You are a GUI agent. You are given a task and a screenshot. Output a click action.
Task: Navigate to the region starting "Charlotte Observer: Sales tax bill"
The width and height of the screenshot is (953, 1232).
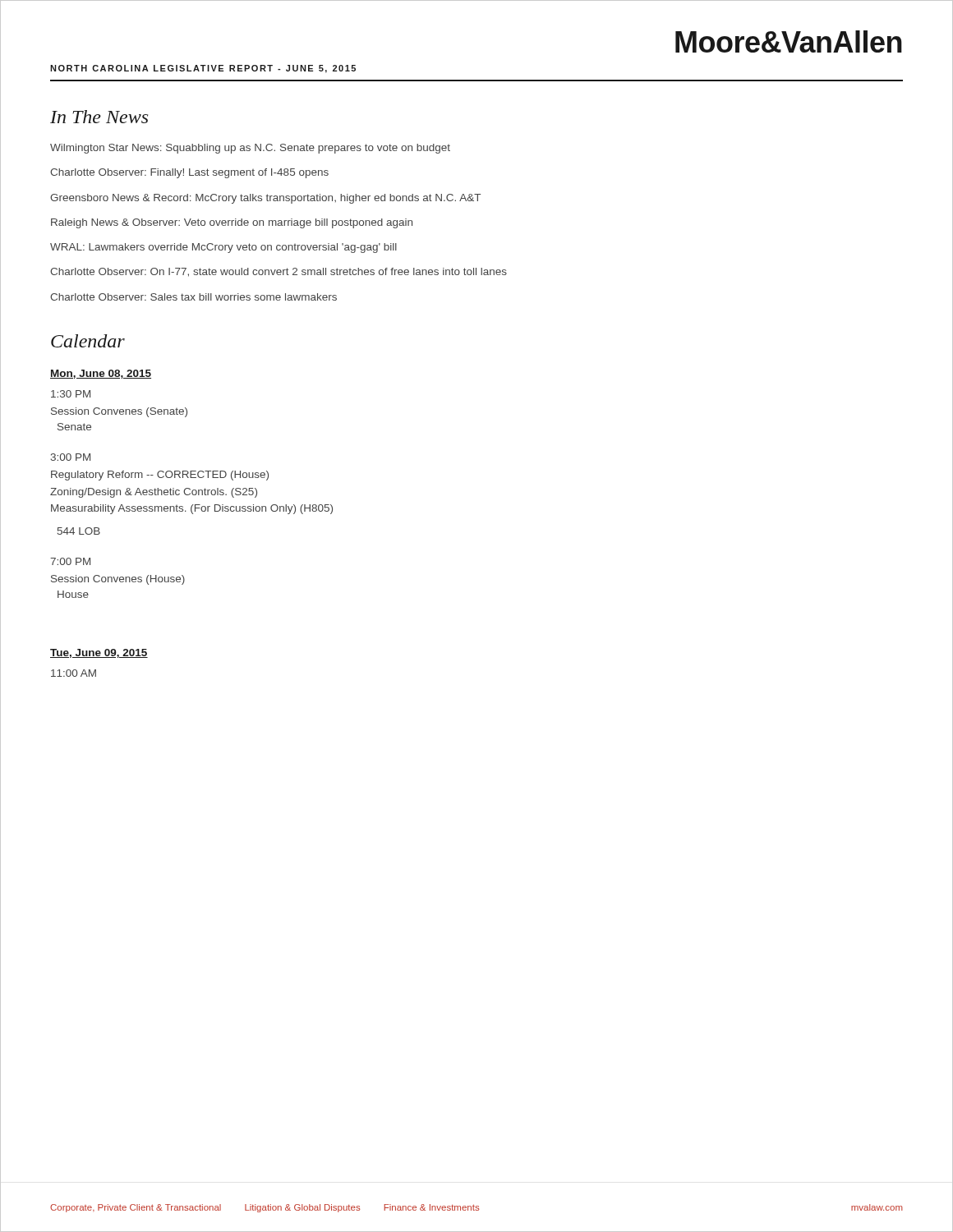194,297
